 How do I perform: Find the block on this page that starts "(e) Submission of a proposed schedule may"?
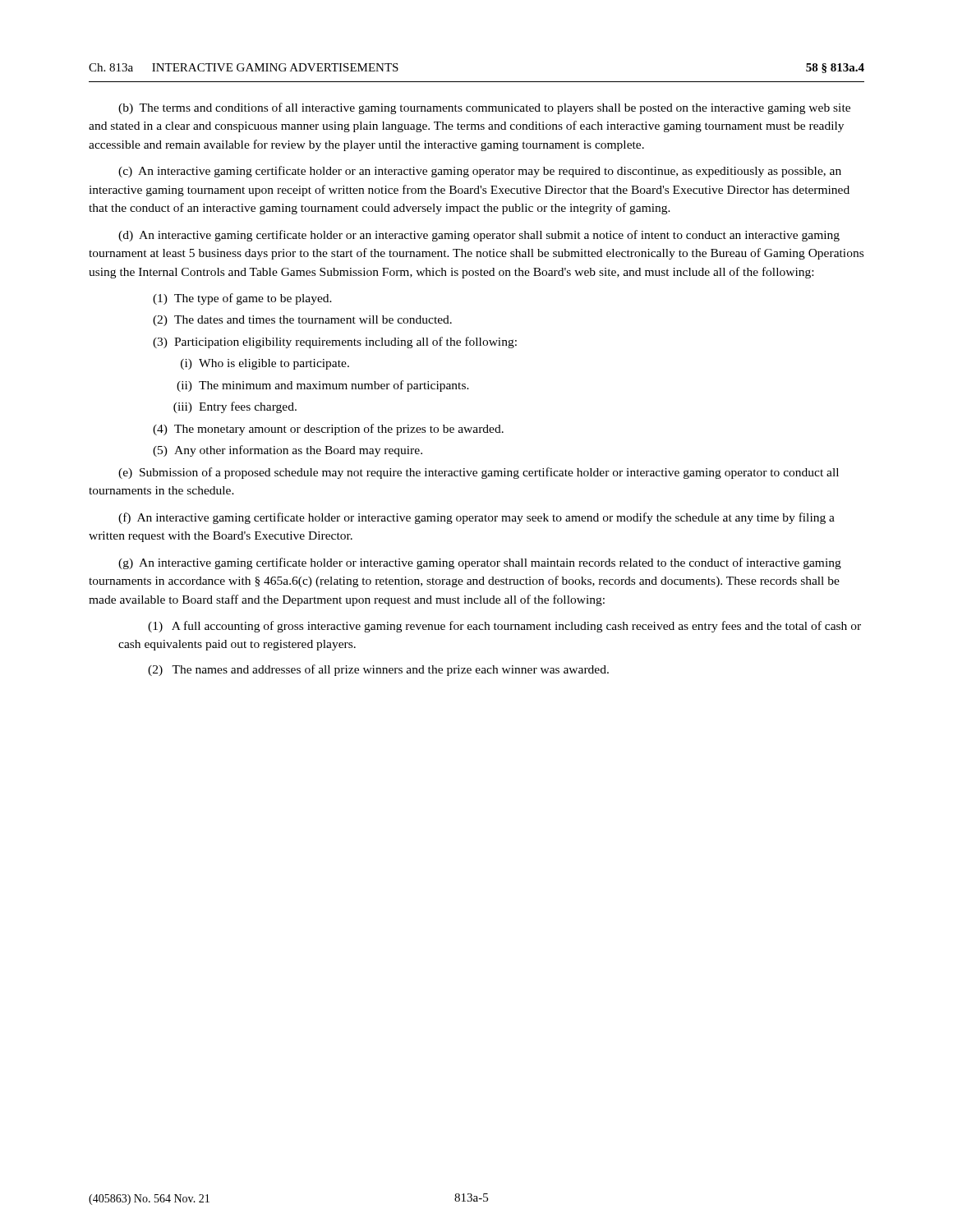[x=464, y=481]
